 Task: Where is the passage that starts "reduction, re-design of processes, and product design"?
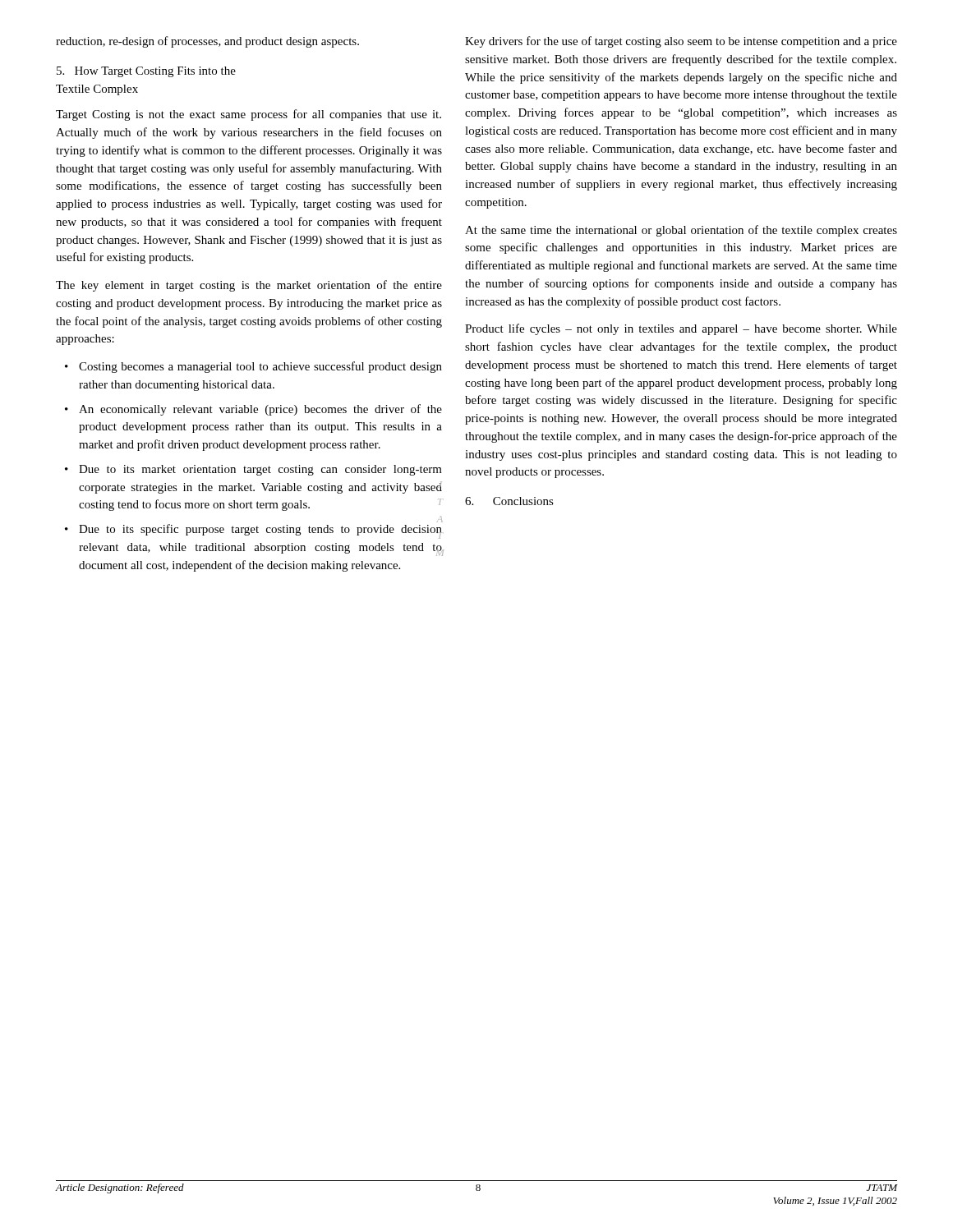click(x=208, y=41)
